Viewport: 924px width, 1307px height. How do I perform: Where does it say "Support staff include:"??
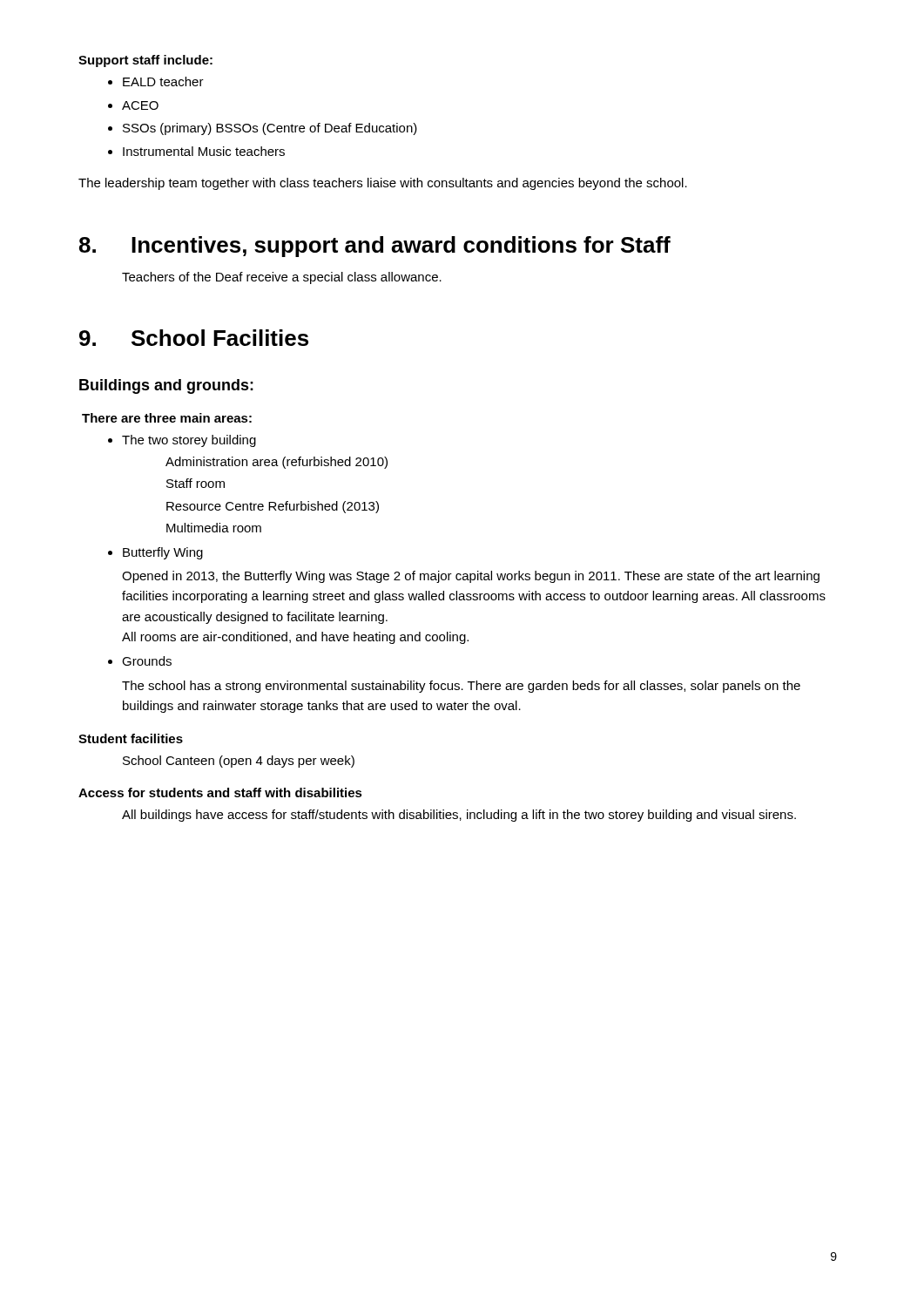point(146,60)
